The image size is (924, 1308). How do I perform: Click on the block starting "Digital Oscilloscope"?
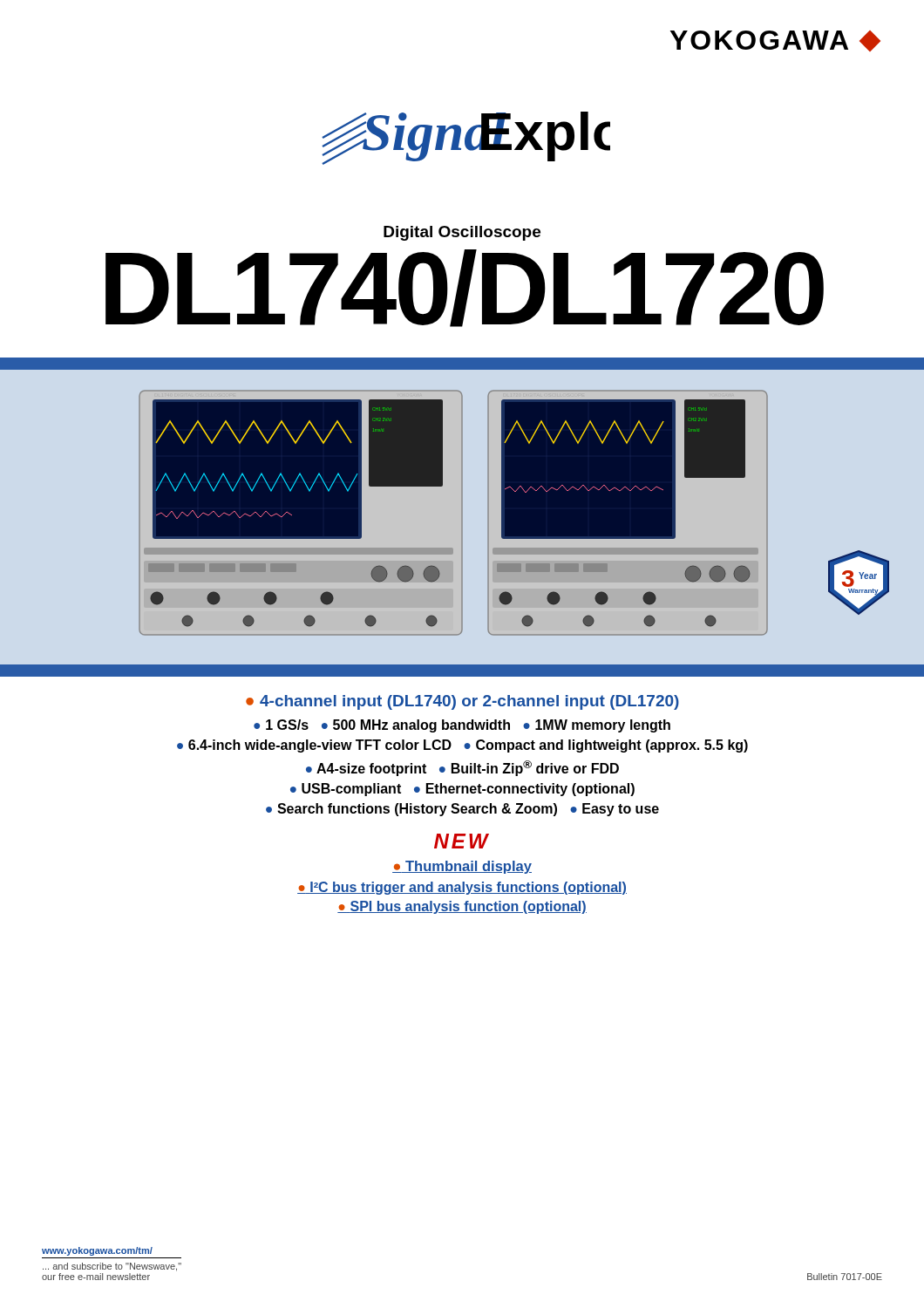coord(462,232)
